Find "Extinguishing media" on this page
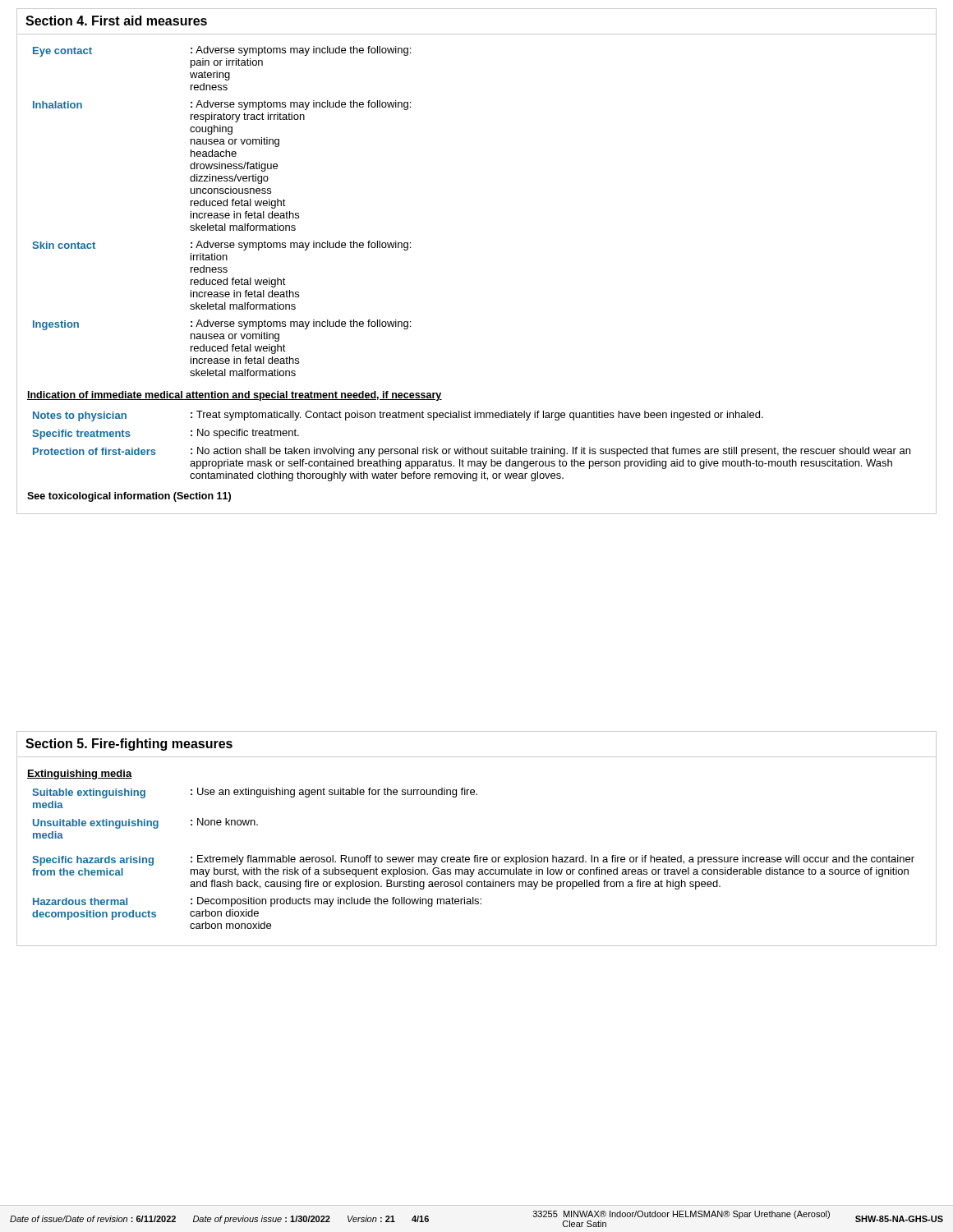Screen dimensions: 1232x953 tap(79, 773)
